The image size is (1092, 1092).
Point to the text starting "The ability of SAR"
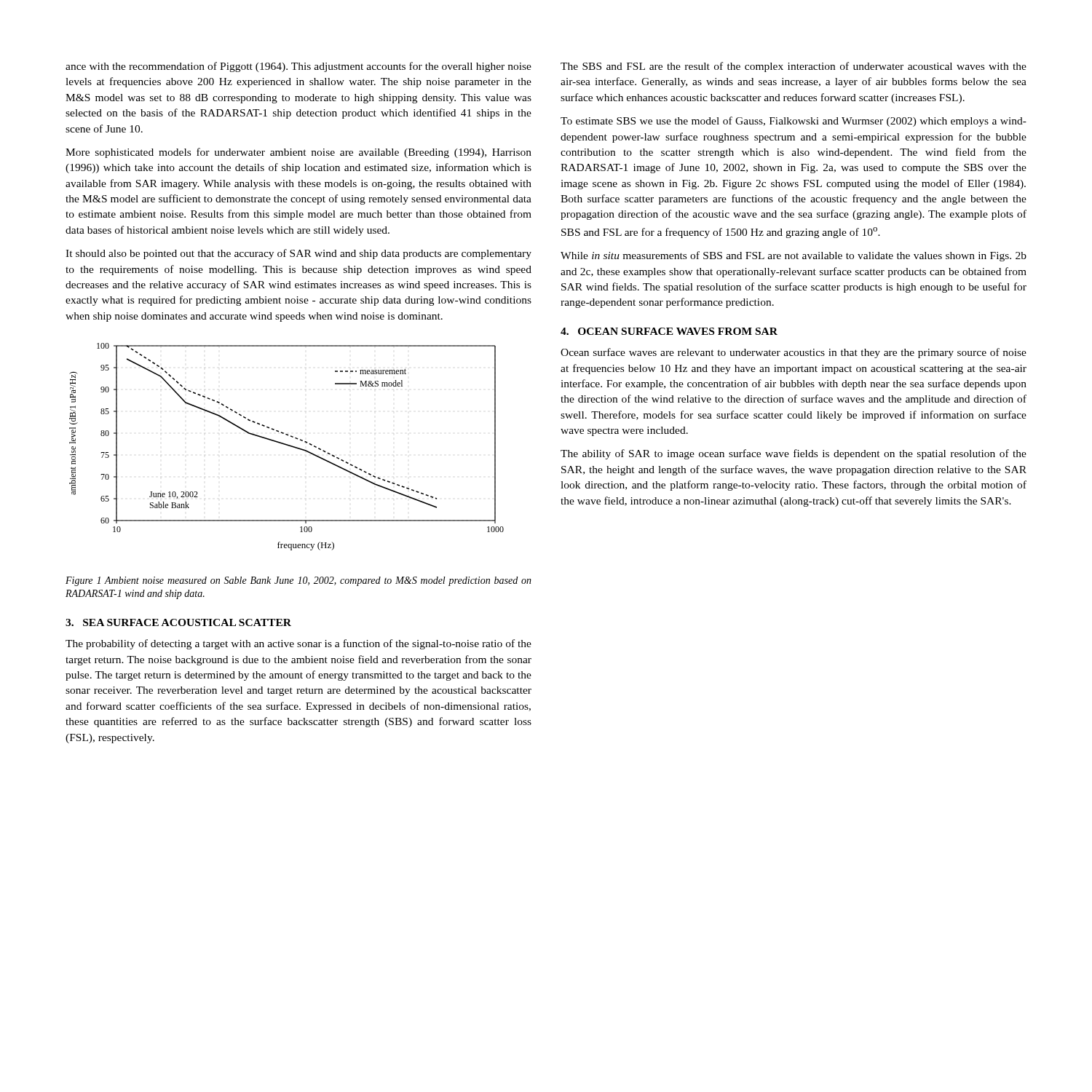click(x=794, y=477)
